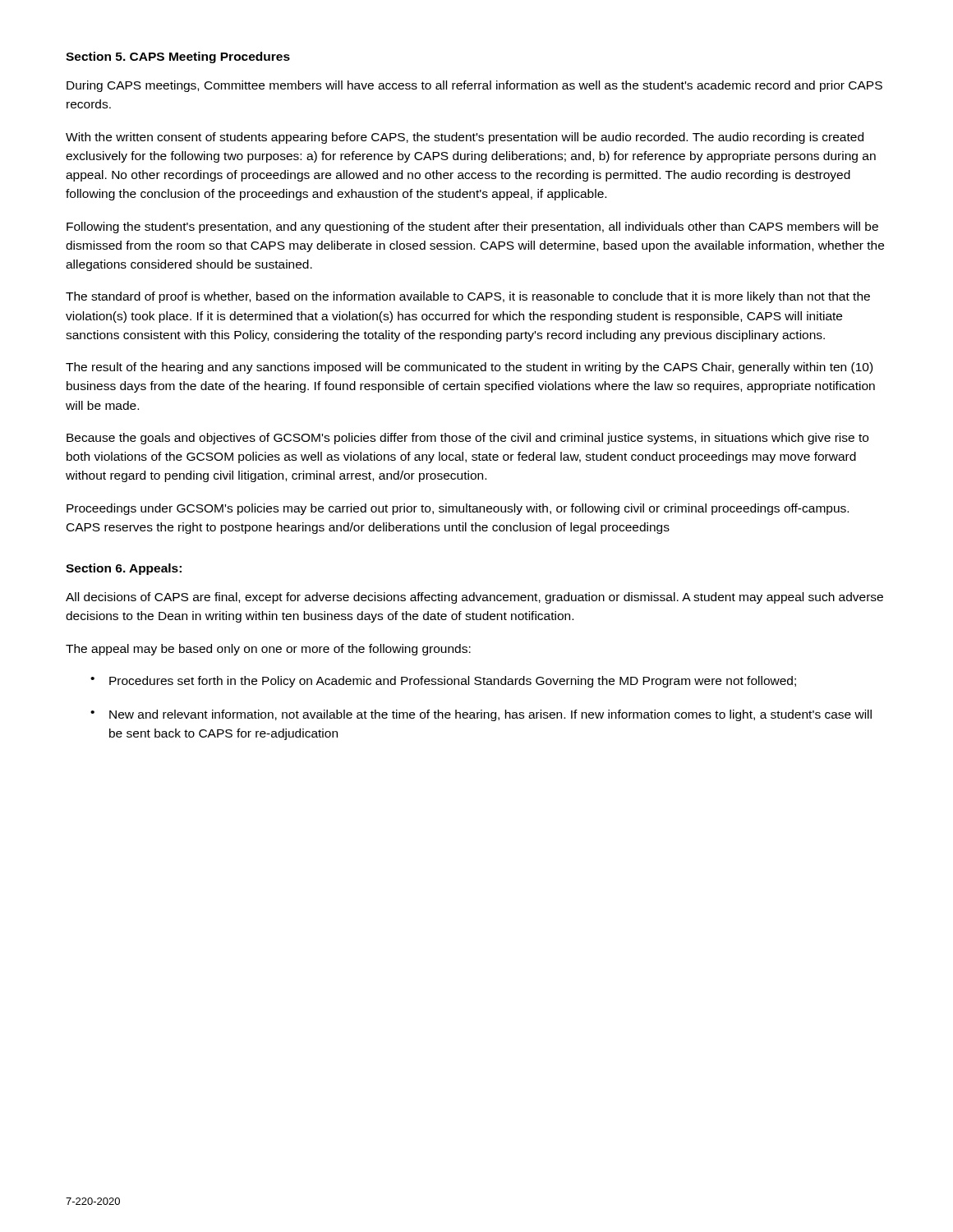The image size is (953, 1232).
Task: Point to the block beginning "The appeal may be based only on"
Action: coord(269,648)
